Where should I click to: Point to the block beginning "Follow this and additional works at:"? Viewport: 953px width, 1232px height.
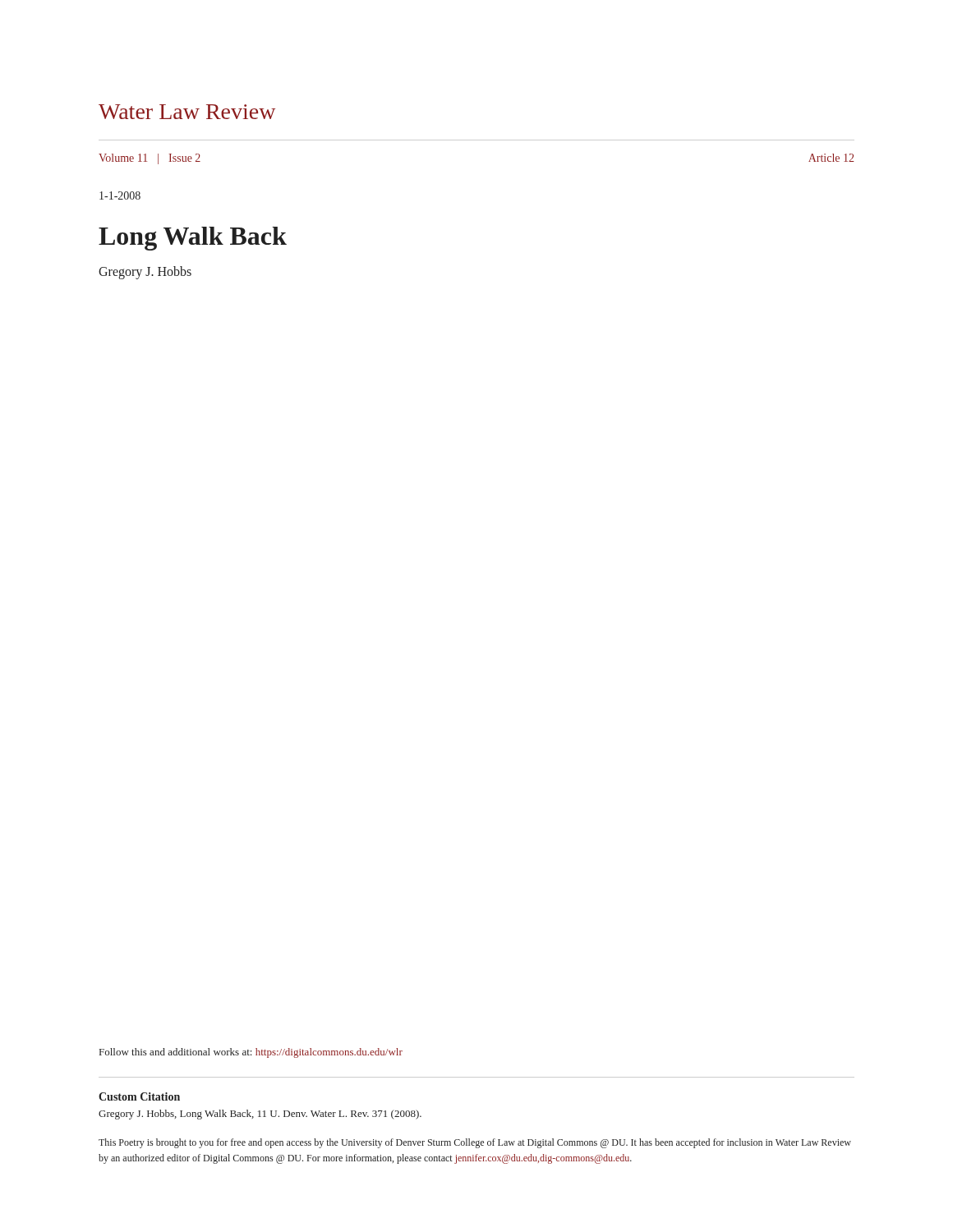point(250,1051)
